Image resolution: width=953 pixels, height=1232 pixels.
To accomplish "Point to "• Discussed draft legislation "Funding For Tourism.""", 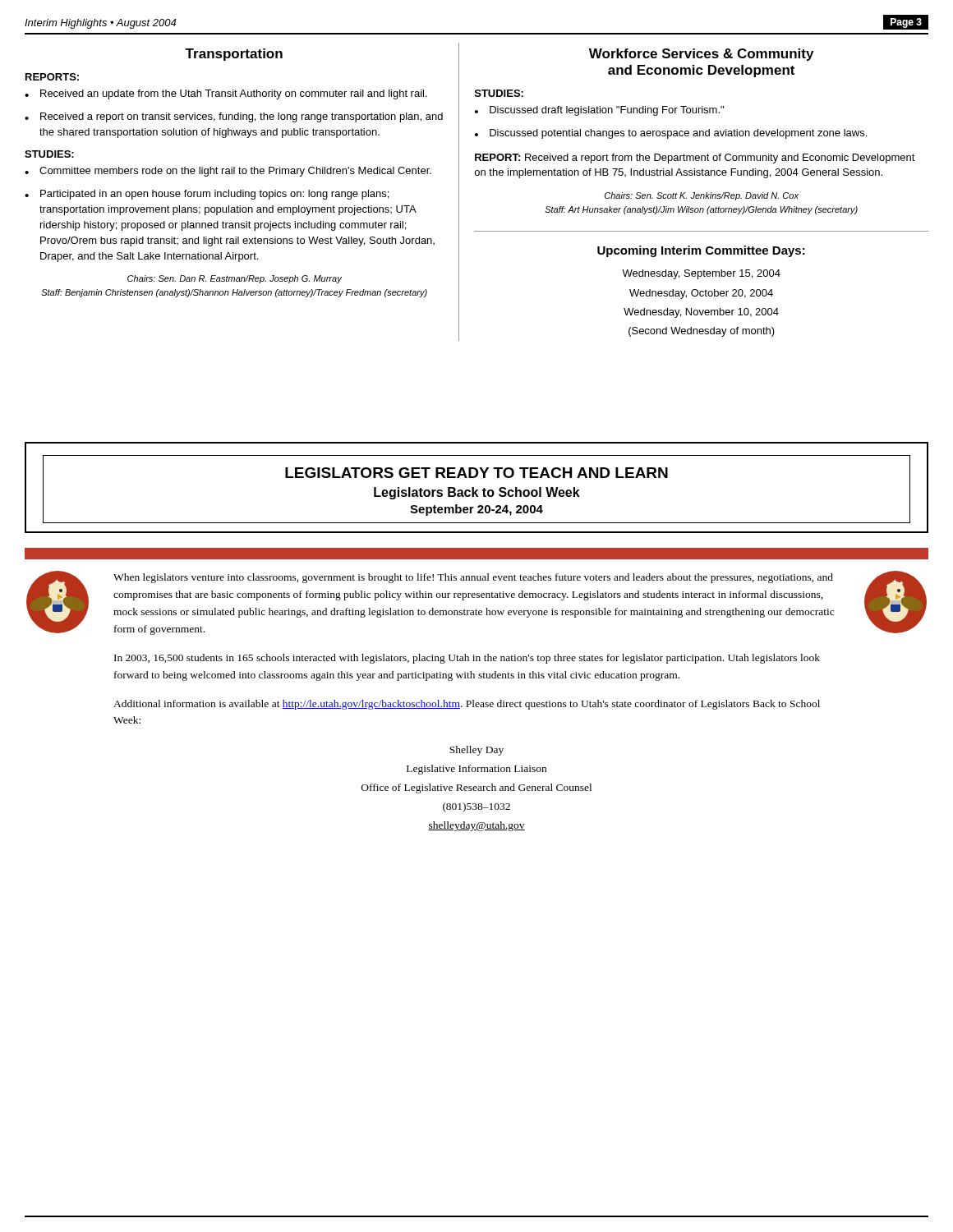I will (x=599, y=112).
